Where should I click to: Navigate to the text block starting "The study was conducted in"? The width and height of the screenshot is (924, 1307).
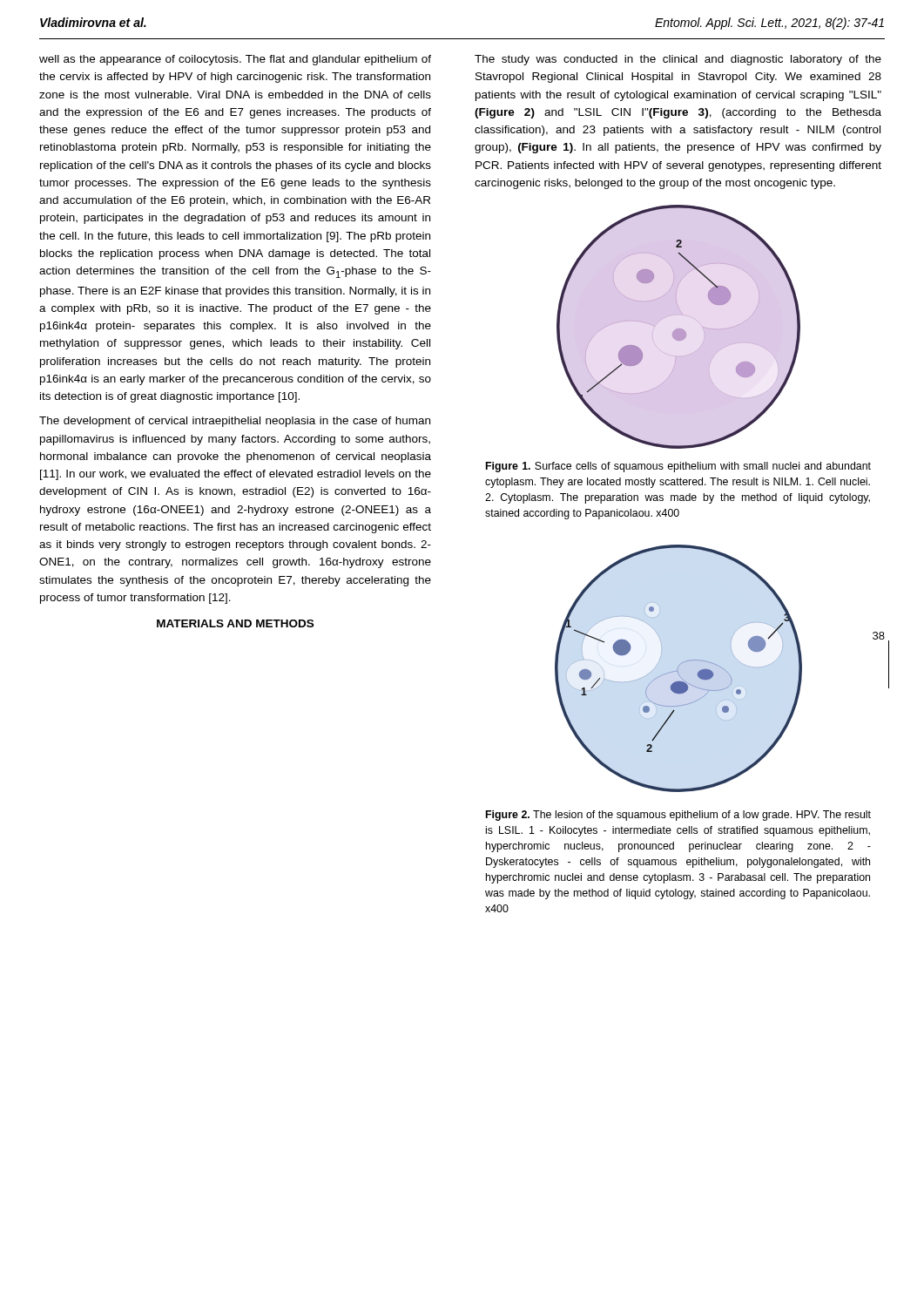click(678, 121)
